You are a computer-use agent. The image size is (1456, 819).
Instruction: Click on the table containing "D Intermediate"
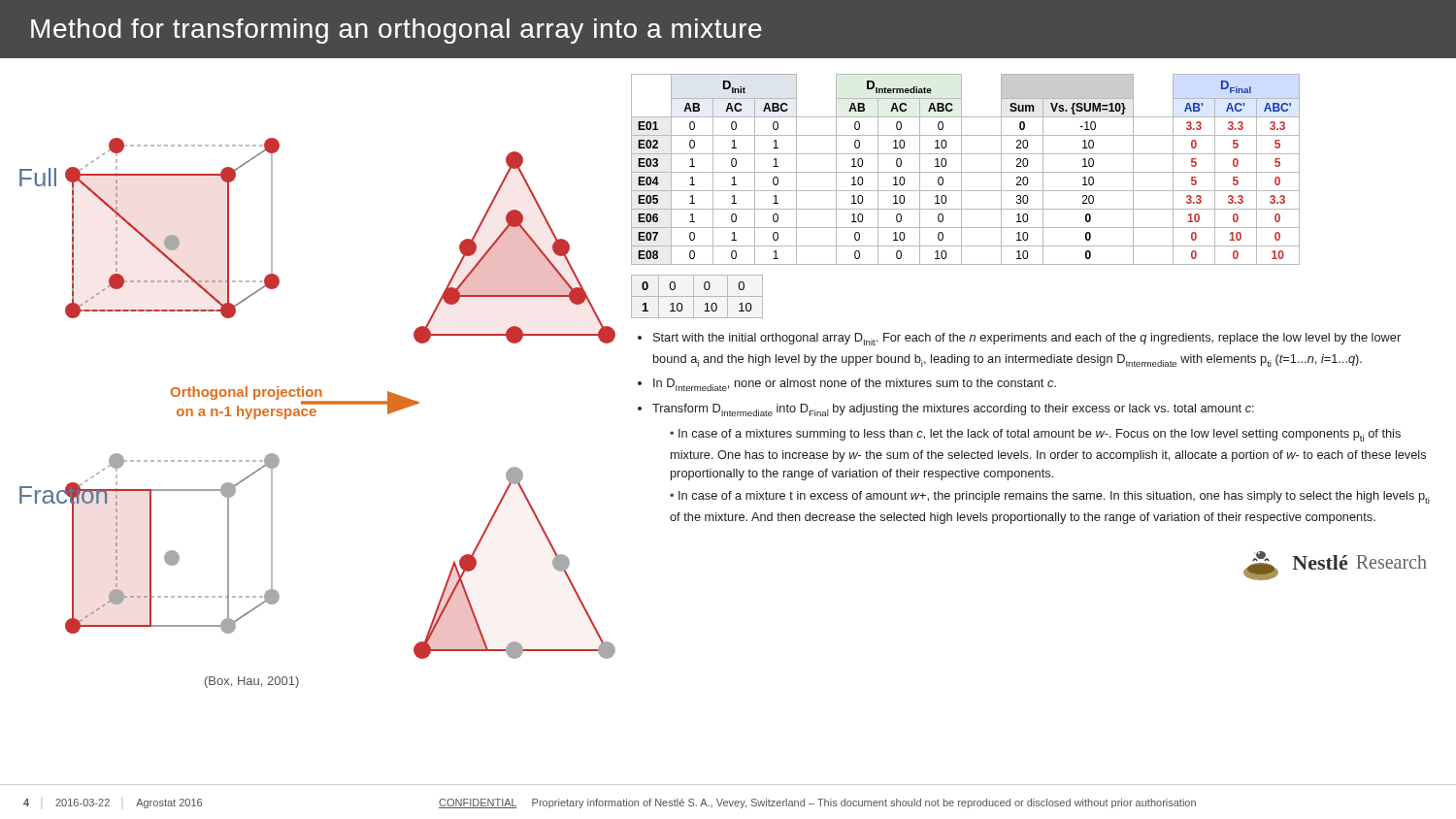[1034, 169]
